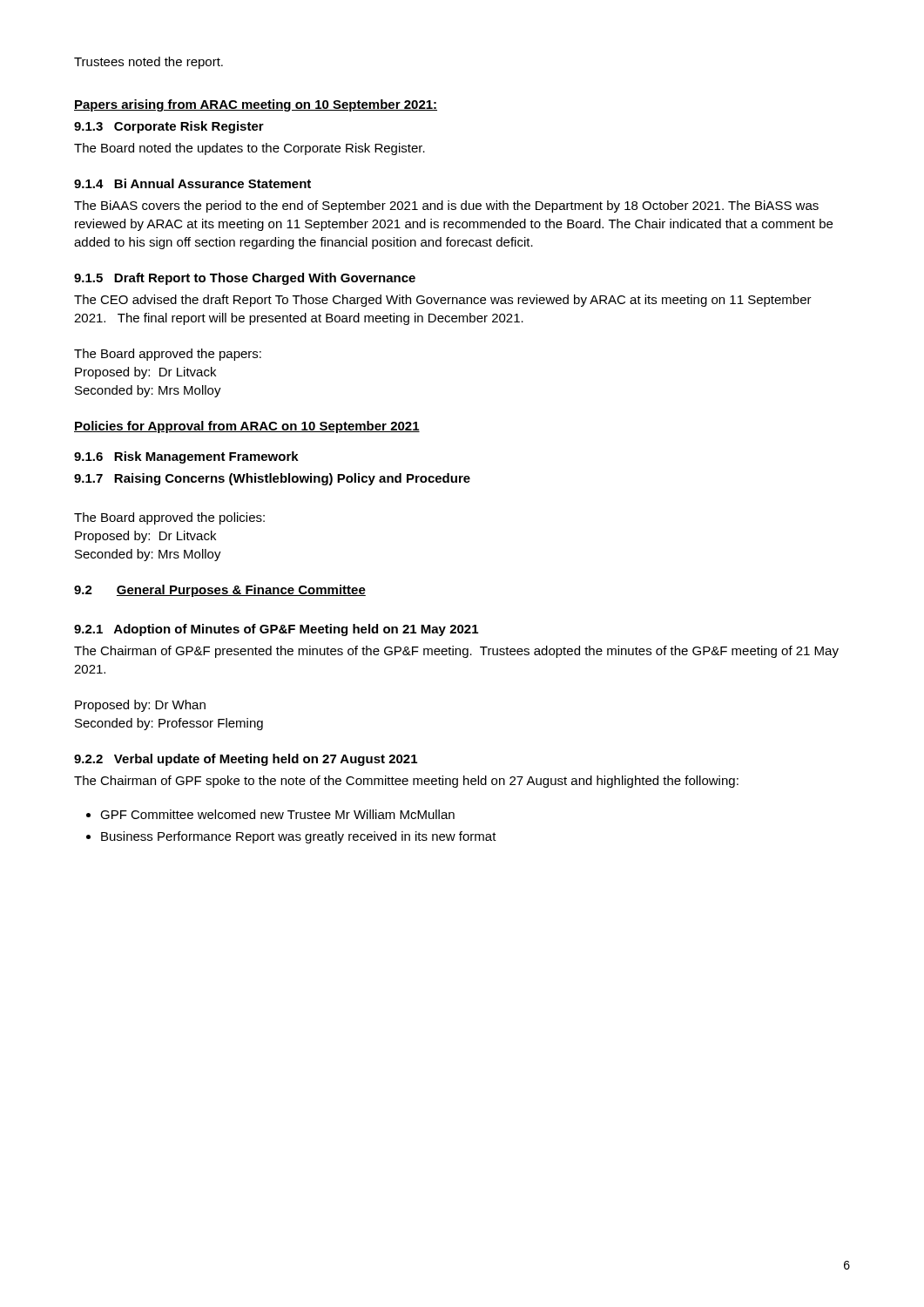Point to the region starting "9.1.7 Raising Concerns (Whistleblowing)"
Image resolution: width=924 pixels, height=1307 pixels.
pos(462,478)
